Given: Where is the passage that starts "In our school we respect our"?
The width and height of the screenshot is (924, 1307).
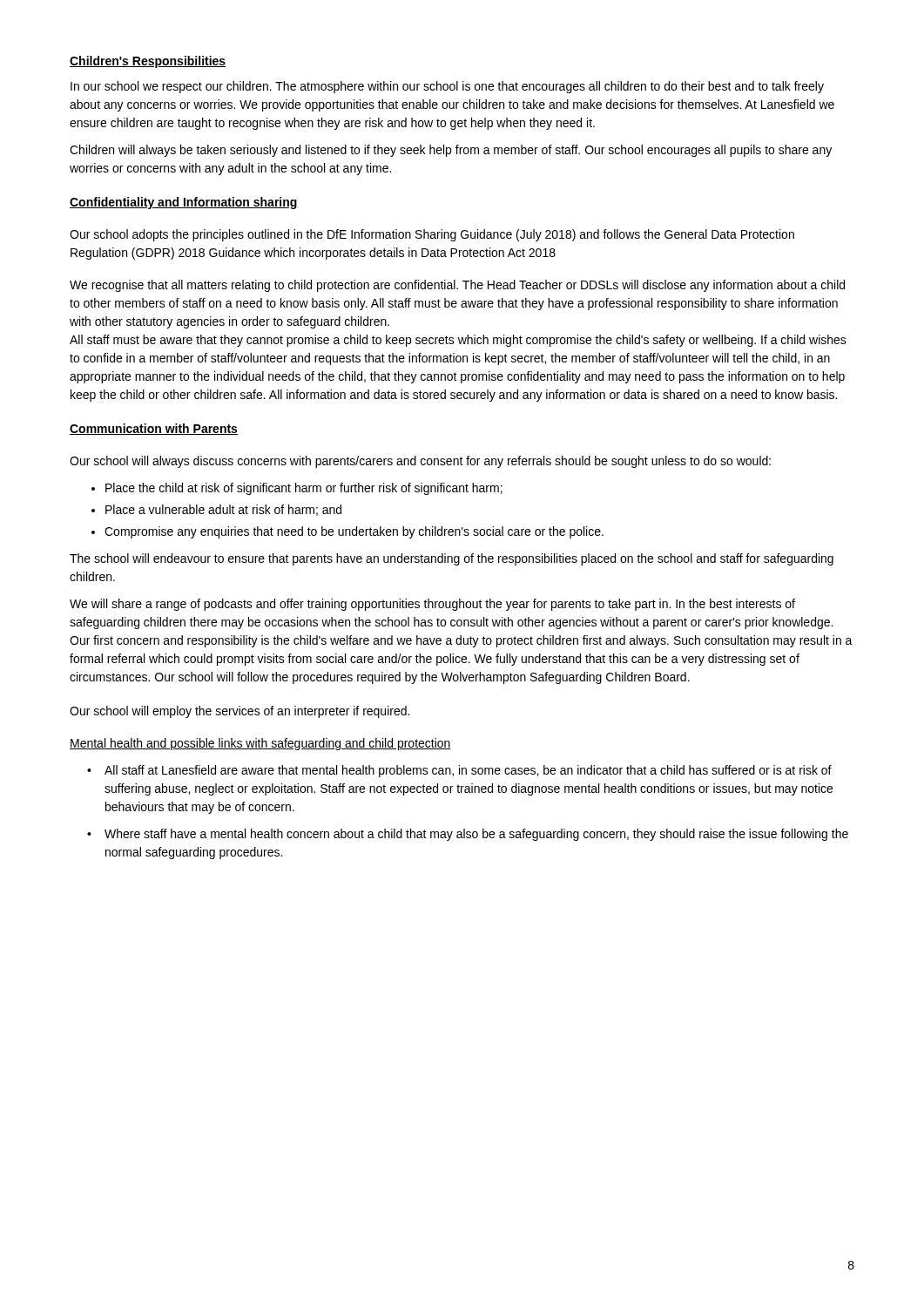Looking at the screenshot, I should coord(452,105).
